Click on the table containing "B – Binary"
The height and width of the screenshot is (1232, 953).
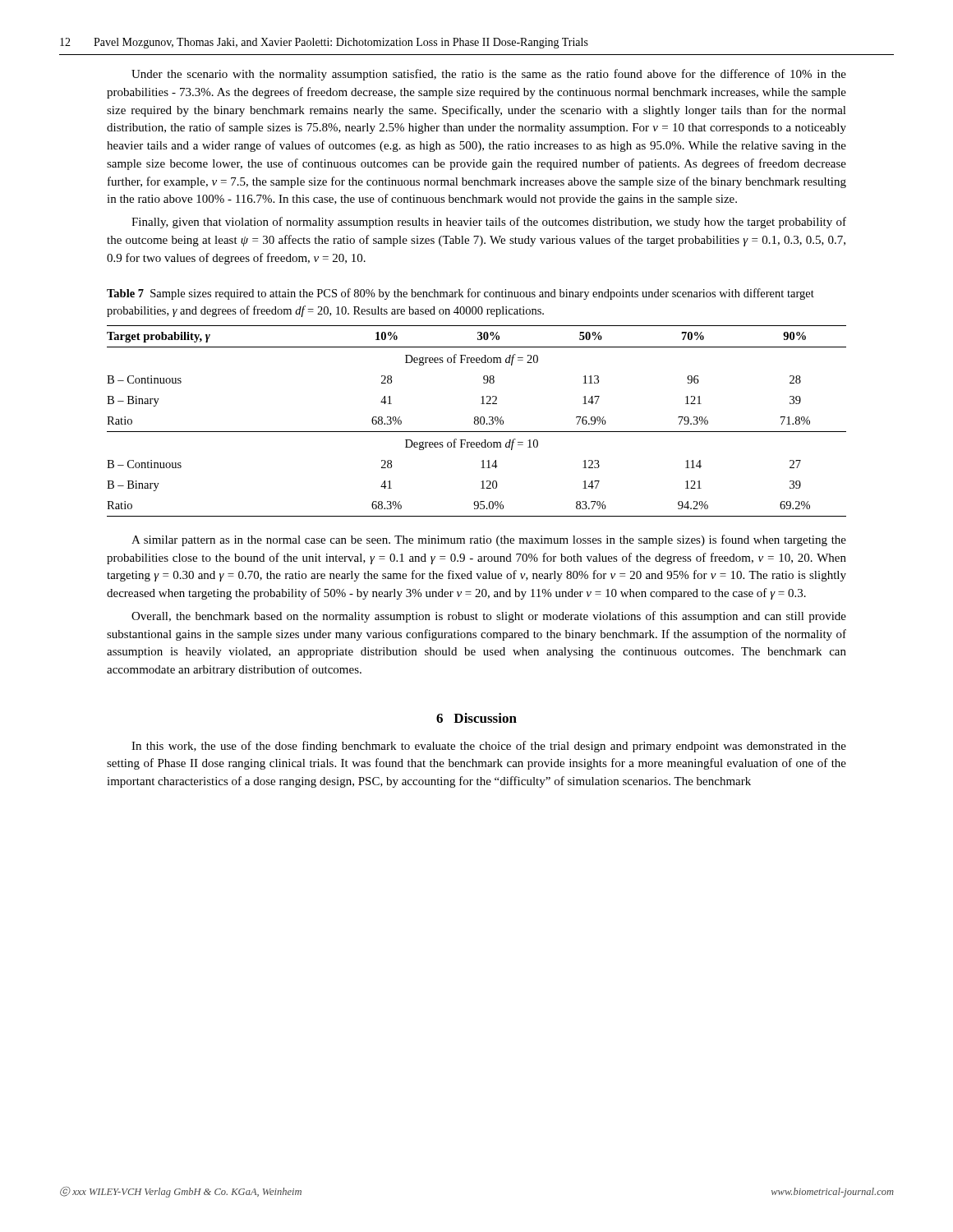point(476,421)
